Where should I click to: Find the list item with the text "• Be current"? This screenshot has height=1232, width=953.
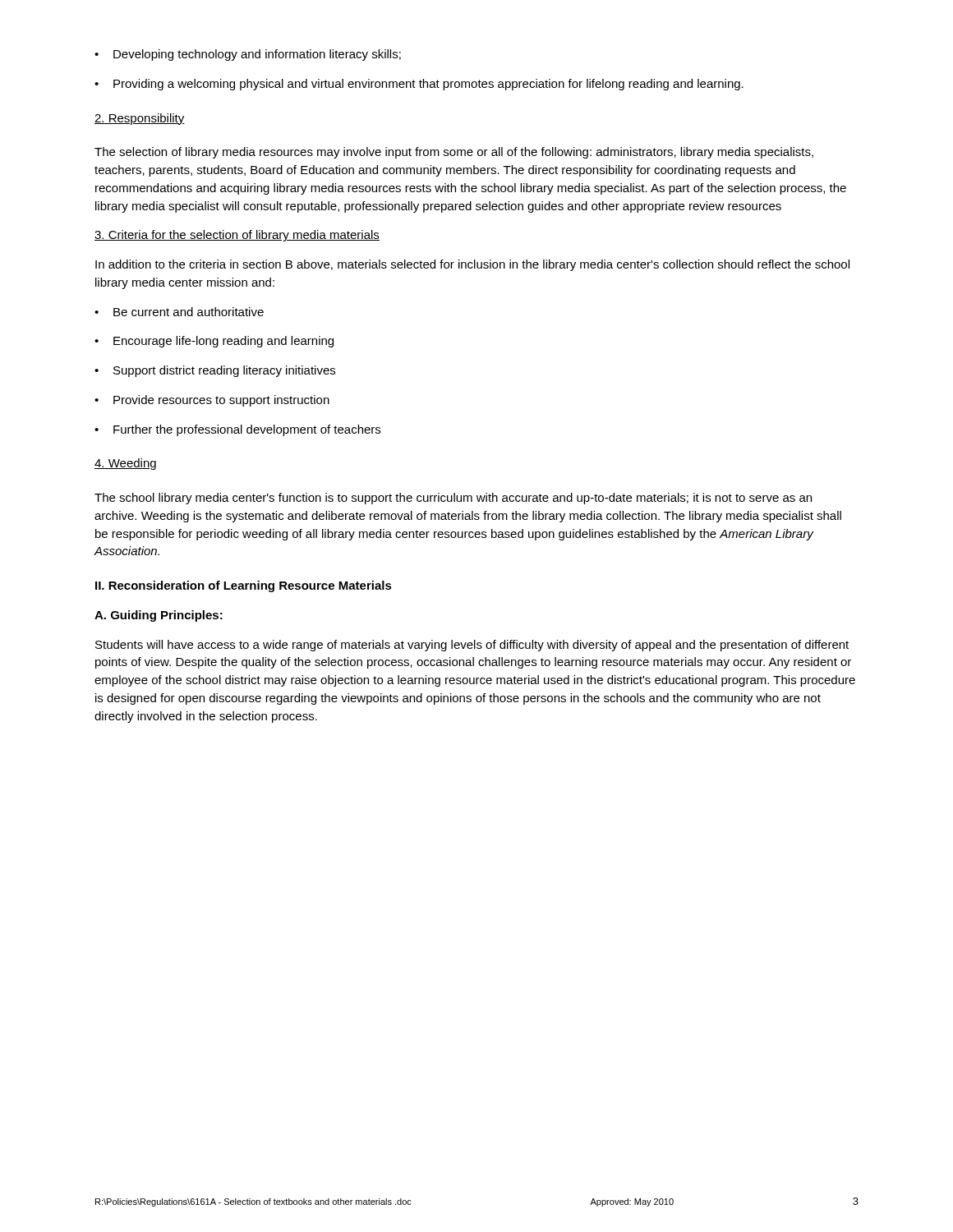tap(179, 312)
